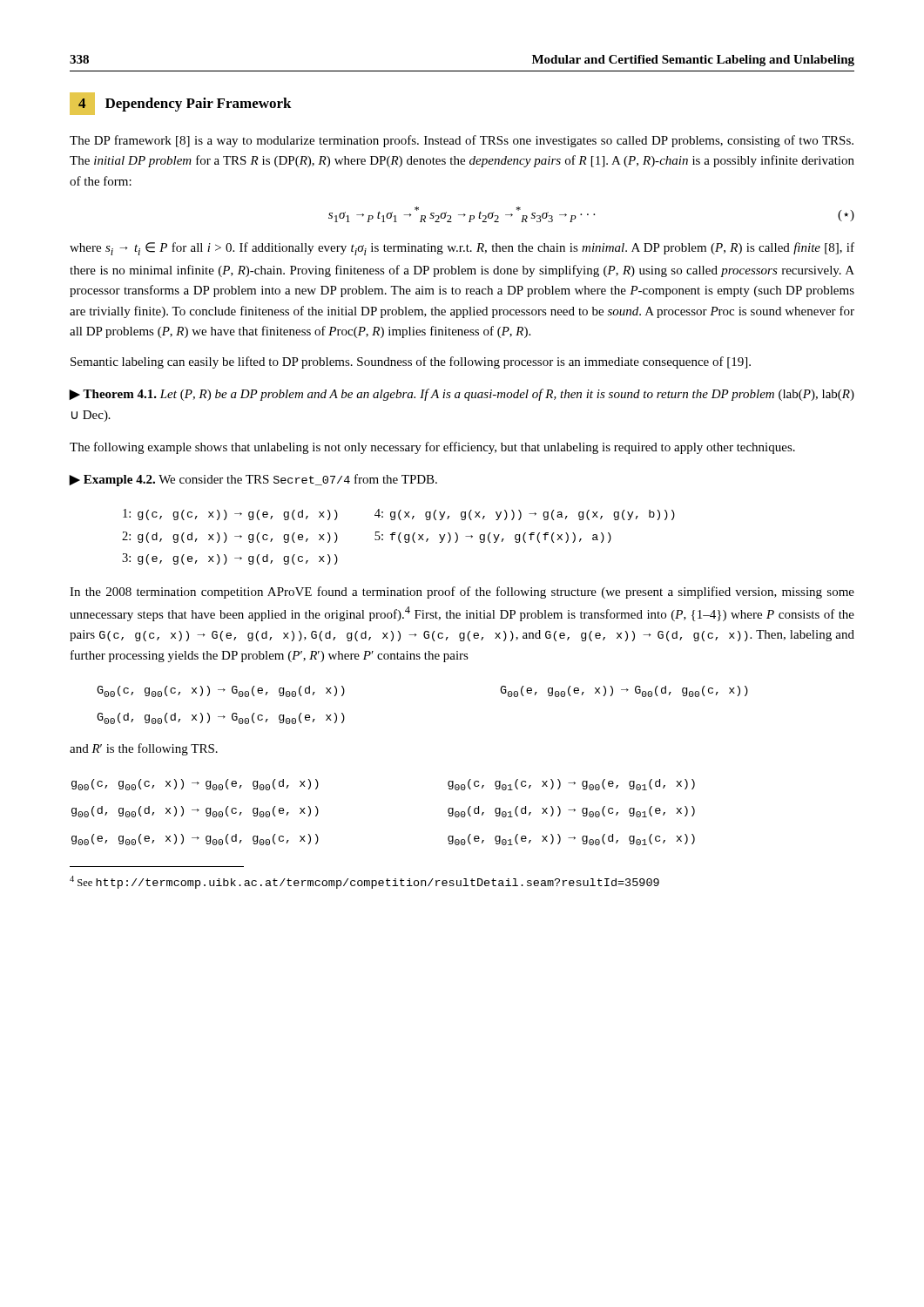
Task: Find the block on this page that starts "▶ Theorem 4.1. Let (P, R) be"
Action: tap(462, 405)
